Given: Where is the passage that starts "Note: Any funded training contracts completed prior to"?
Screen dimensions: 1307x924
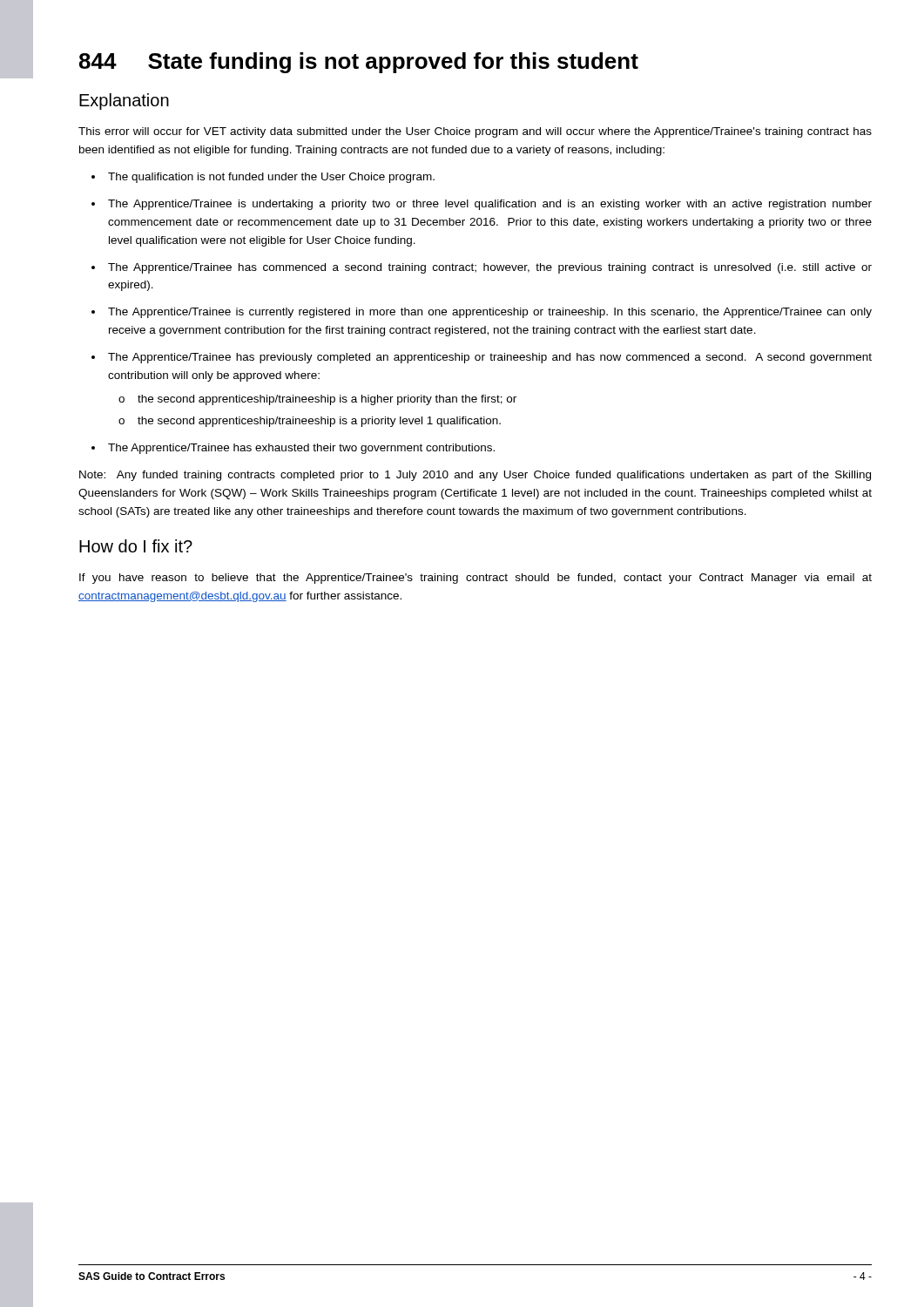Looking at the screenshot, I should click(x=475, y=493).
